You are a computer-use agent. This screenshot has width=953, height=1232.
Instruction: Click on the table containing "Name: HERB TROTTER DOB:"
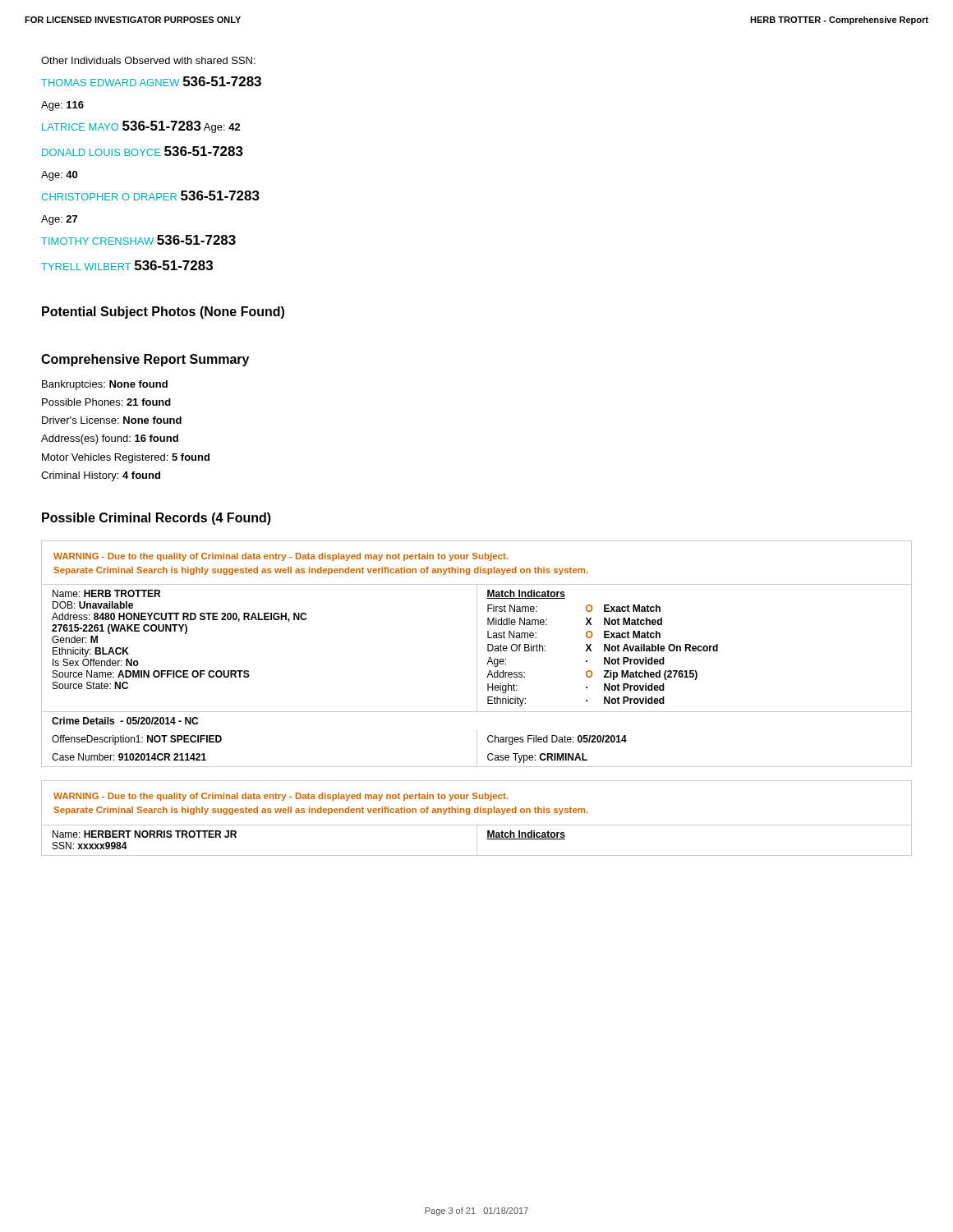(476, 654)
